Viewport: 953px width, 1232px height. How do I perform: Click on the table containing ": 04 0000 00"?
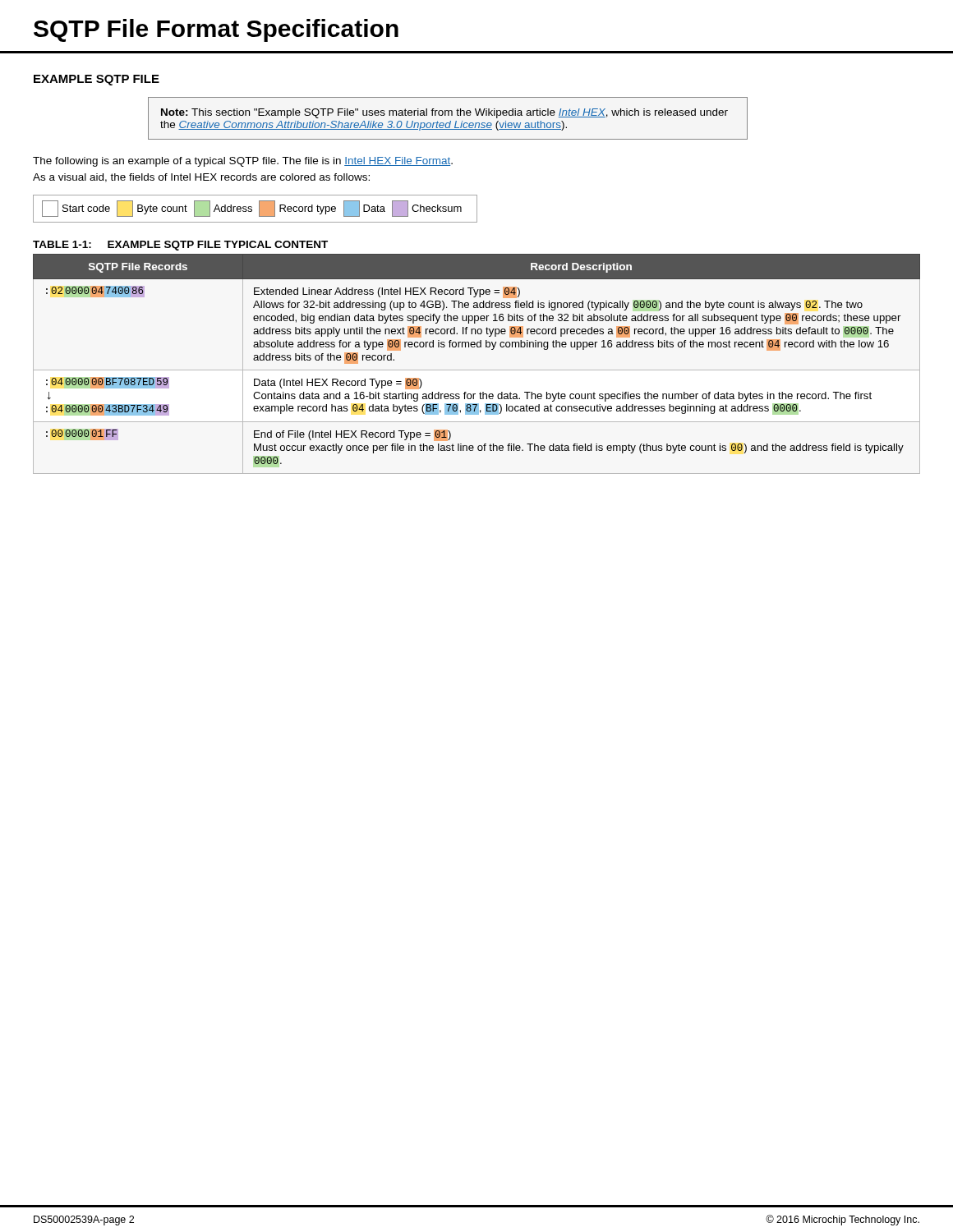pos(476,363)
